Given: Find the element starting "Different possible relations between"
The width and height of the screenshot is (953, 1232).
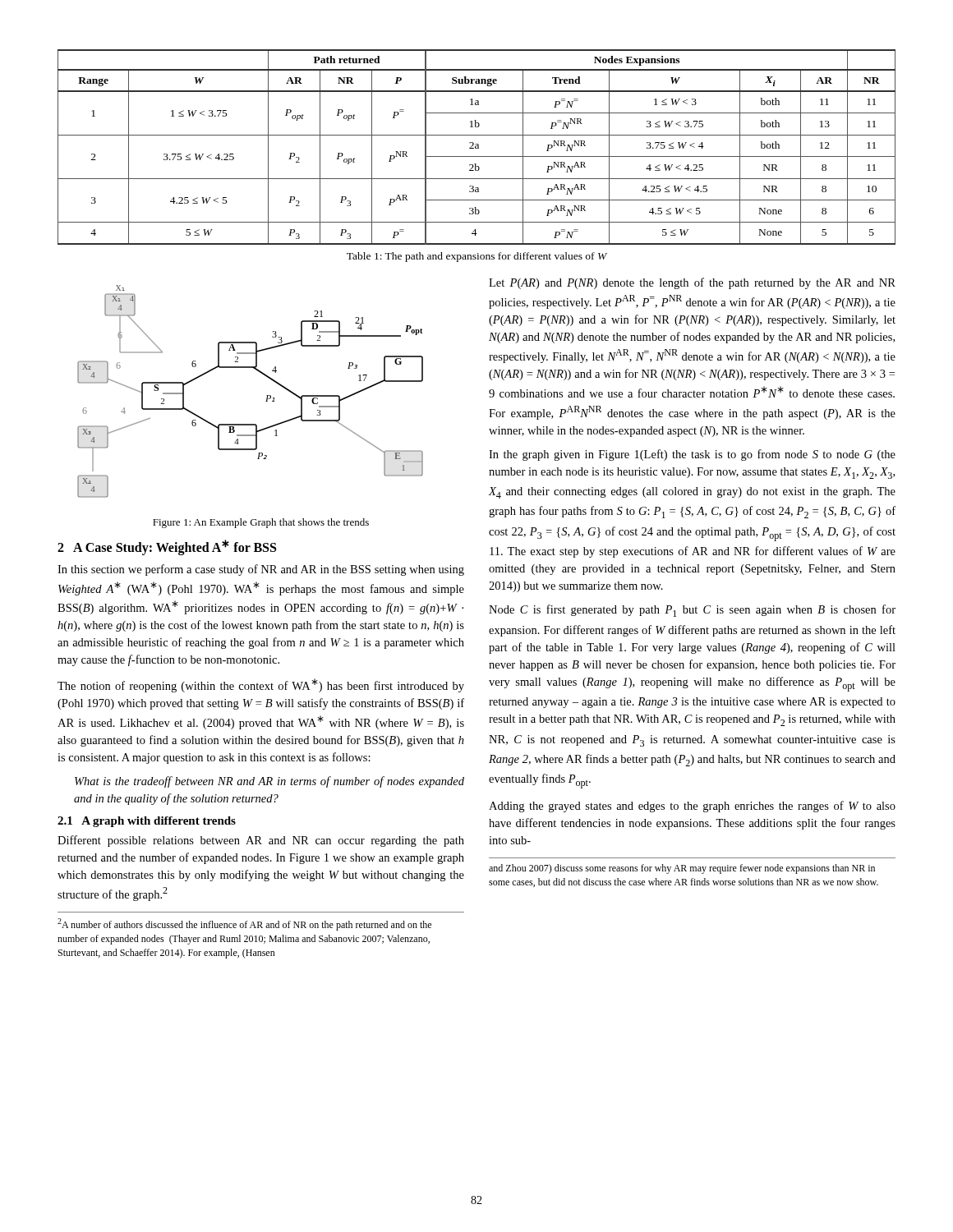Looking at the screenshot, I should pos(261,867).
